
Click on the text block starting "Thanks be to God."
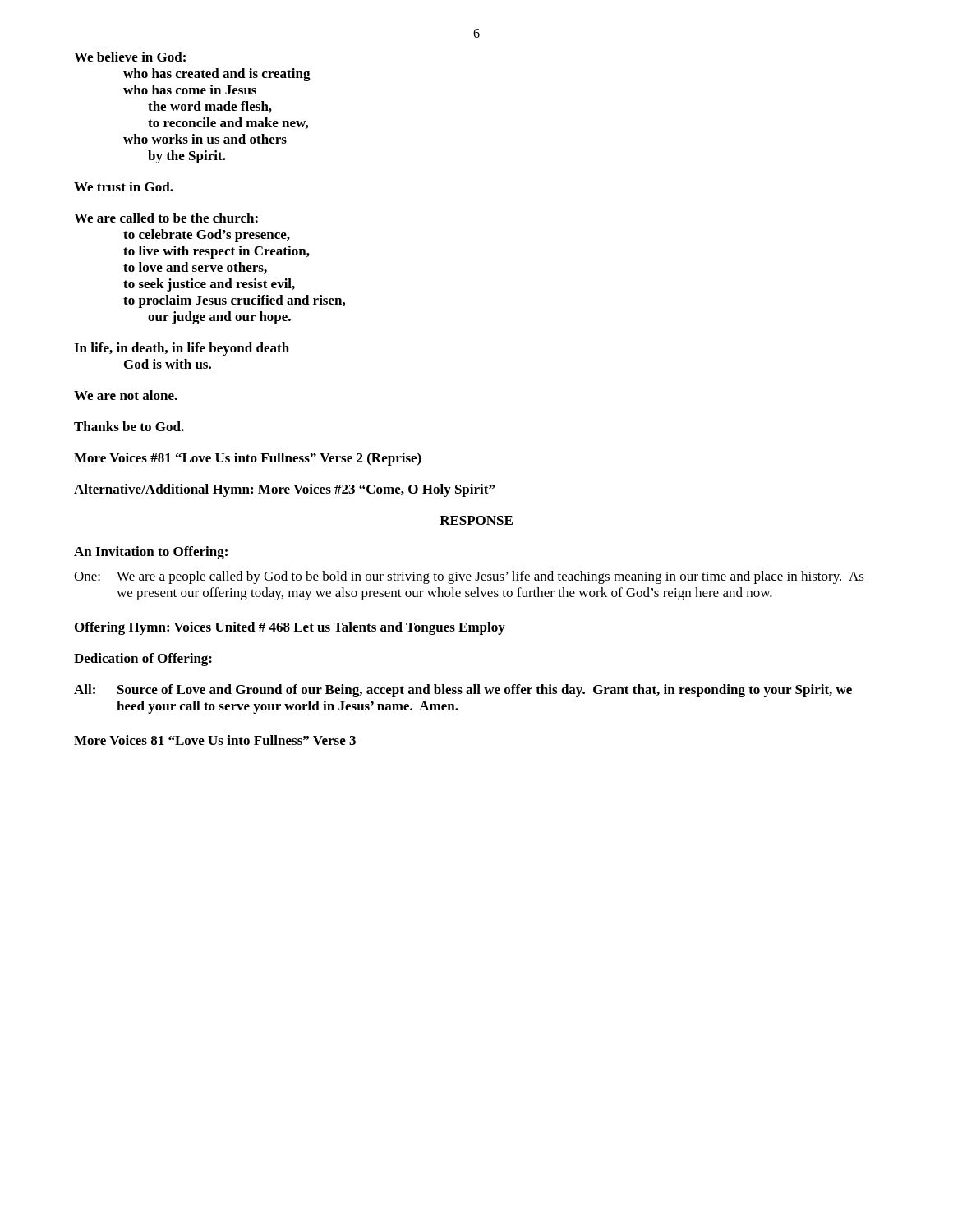pos(129,426)
